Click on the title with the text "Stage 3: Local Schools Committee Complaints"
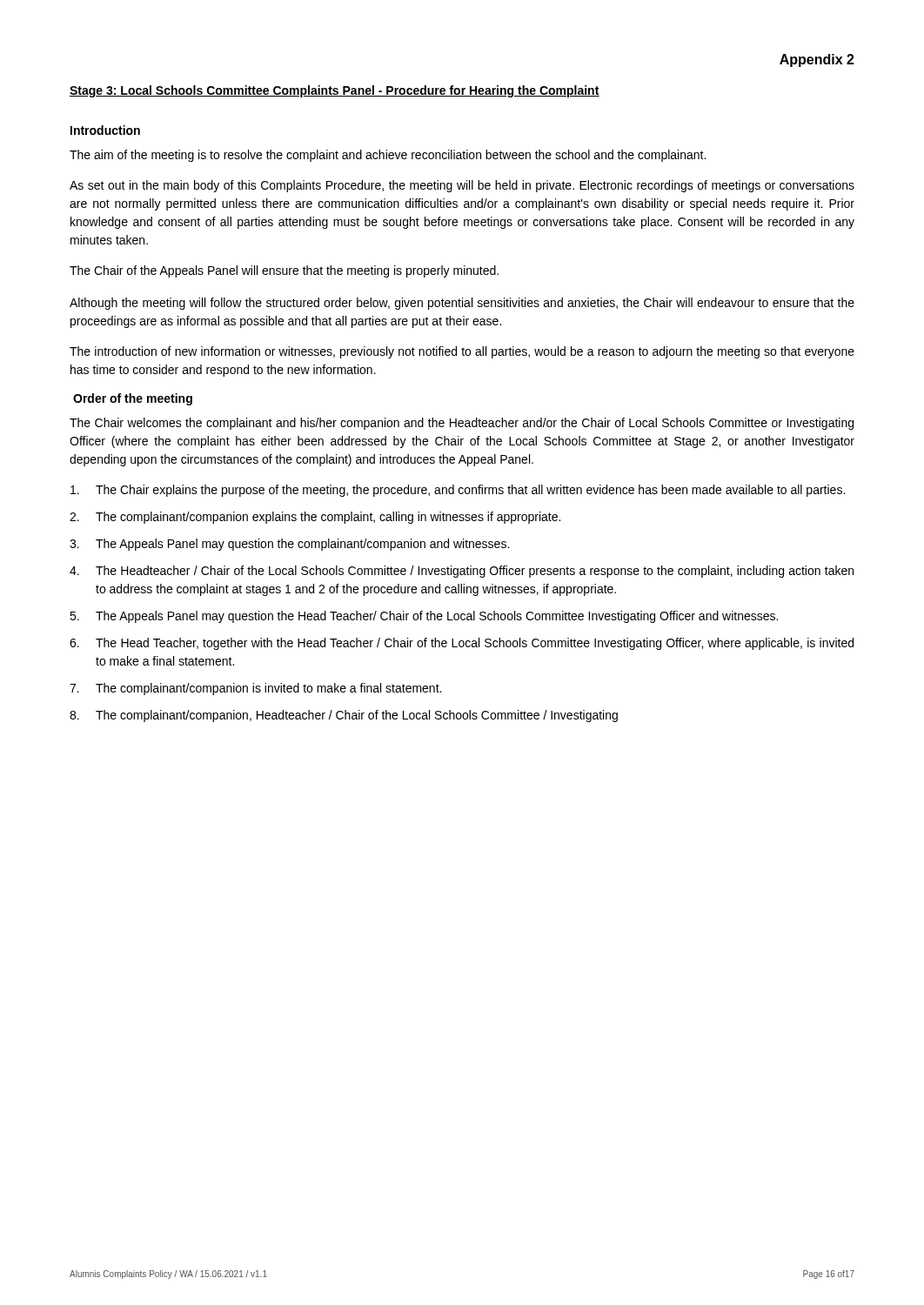Screen dimensions: 1305x924 (x=334, y=91)
